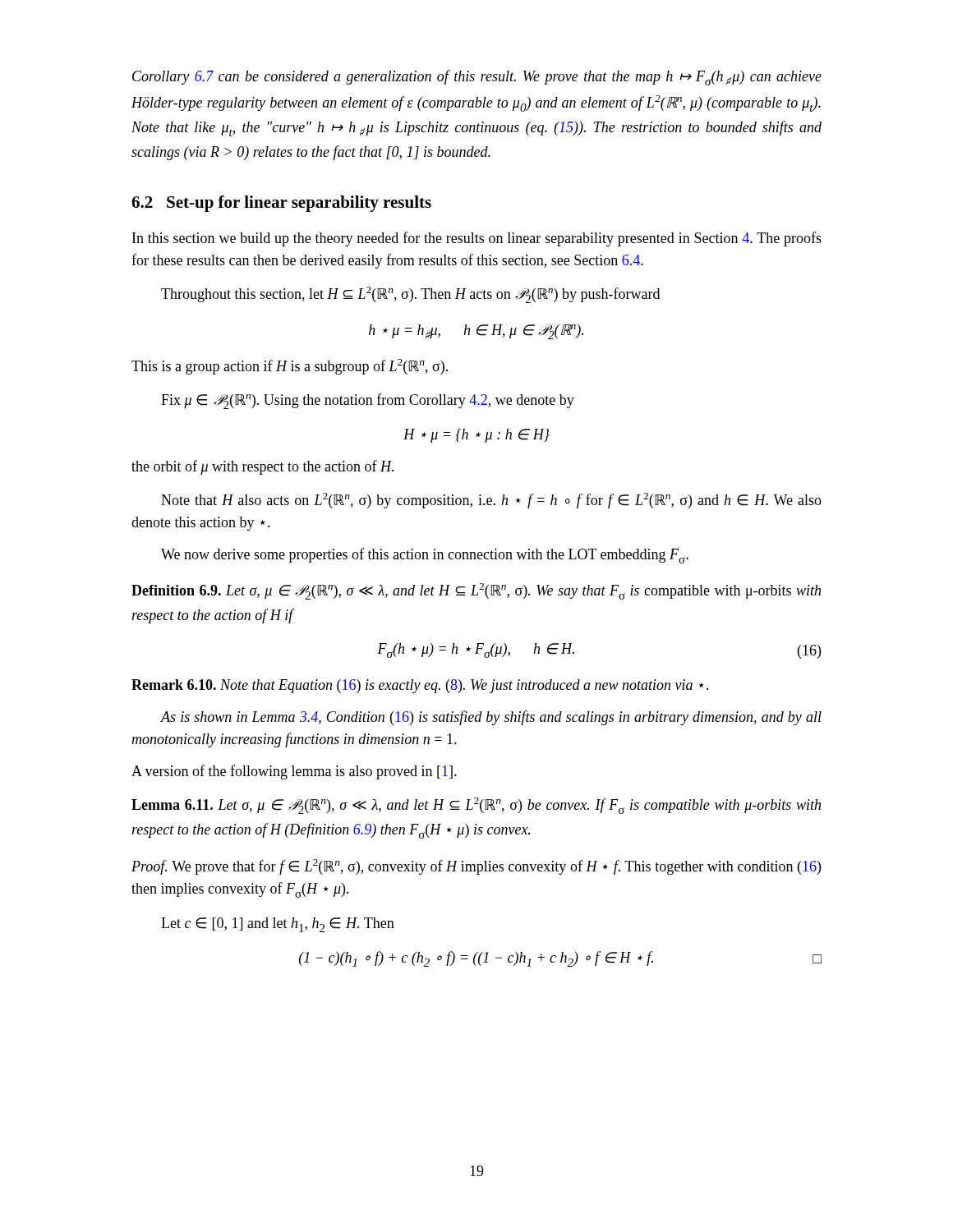Viewport: 953px width, 1232px height.
Task: Navigate to the passage starting "H ⋆ μ = {h ⋆ μ"
Action: 476,435
